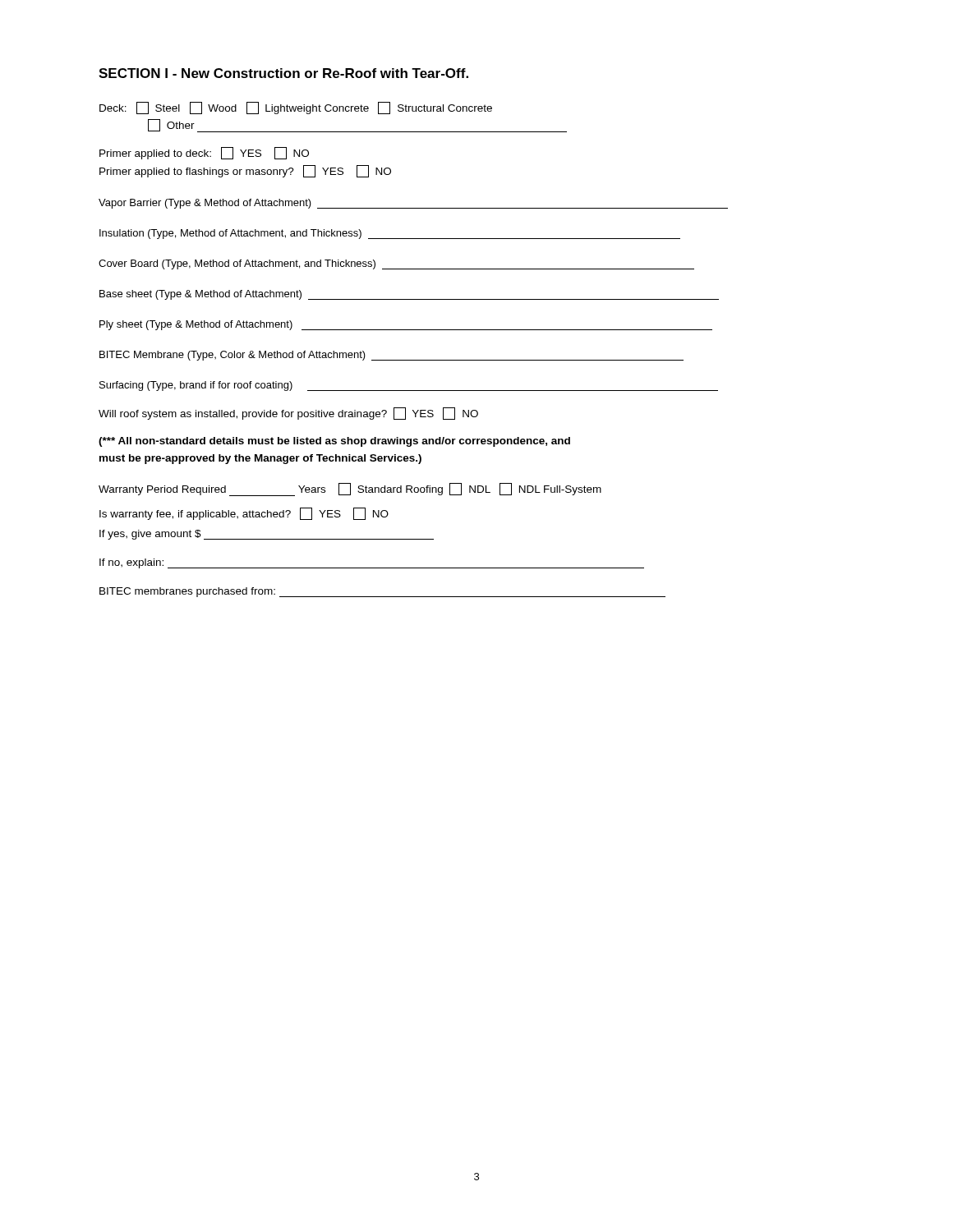This screenshot has width=953, height=1232.
Task: Find "Primer applied to deck: YES NO" on this page
Action: click(204, 153)
